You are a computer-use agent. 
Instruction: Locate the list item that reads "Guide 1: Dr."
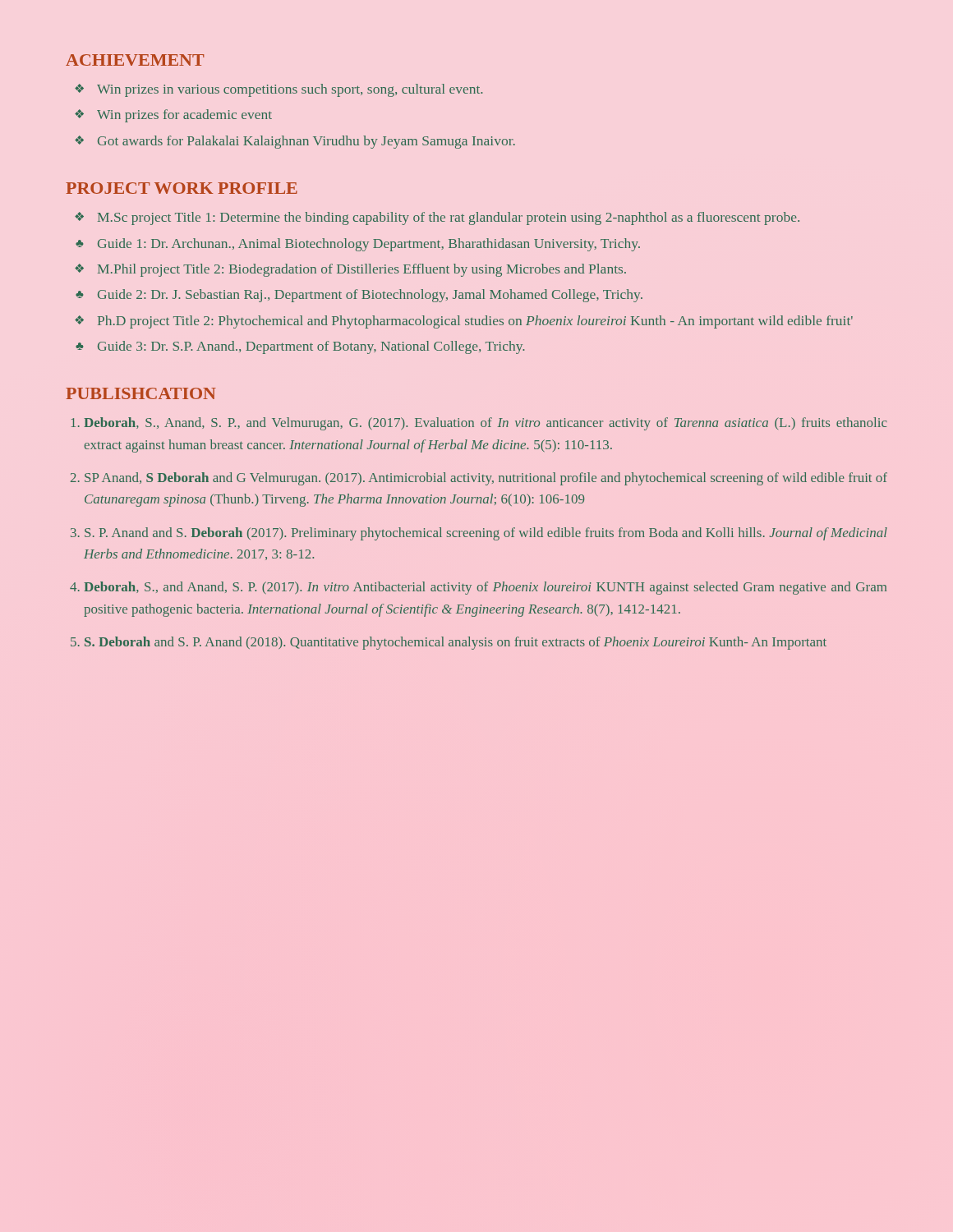click(x=369, y=243)
